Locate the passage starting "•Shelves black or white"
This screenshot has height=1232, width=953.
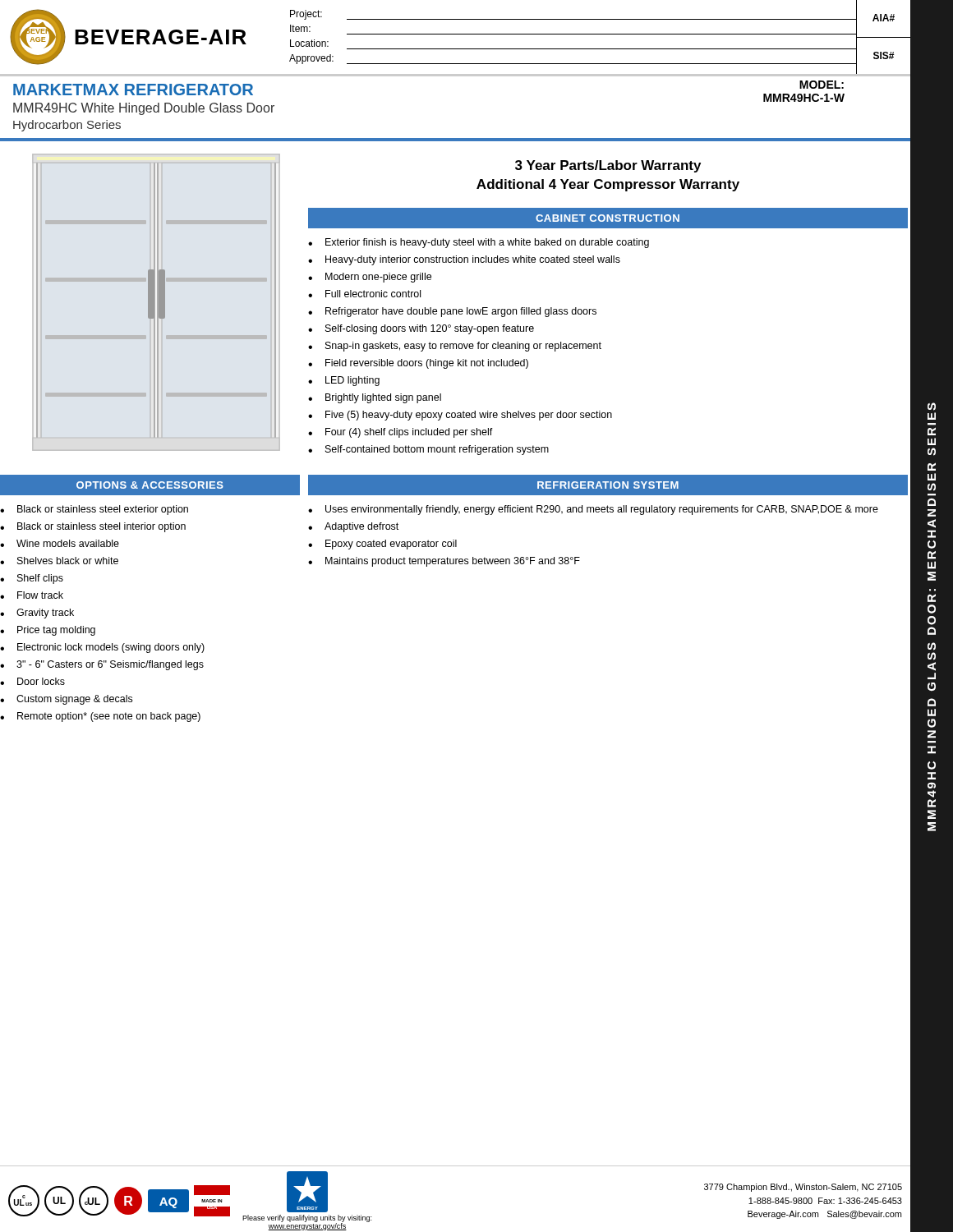coord(59,562)
